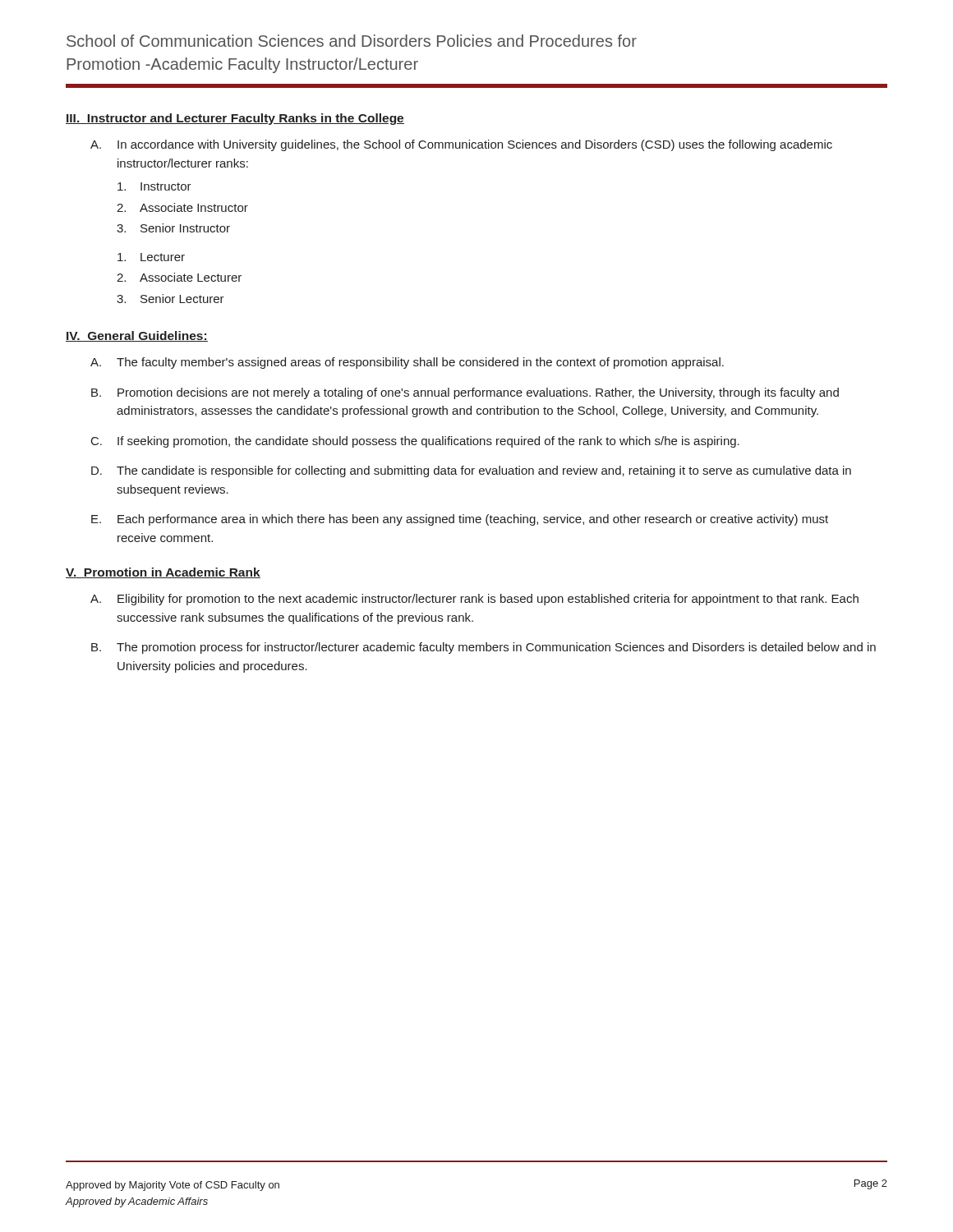The height and width of the screenshot is (1232, 953).
Task: Point to the text starting "A. Eligibility for promotion to the"
Action: tap(489, 608)
